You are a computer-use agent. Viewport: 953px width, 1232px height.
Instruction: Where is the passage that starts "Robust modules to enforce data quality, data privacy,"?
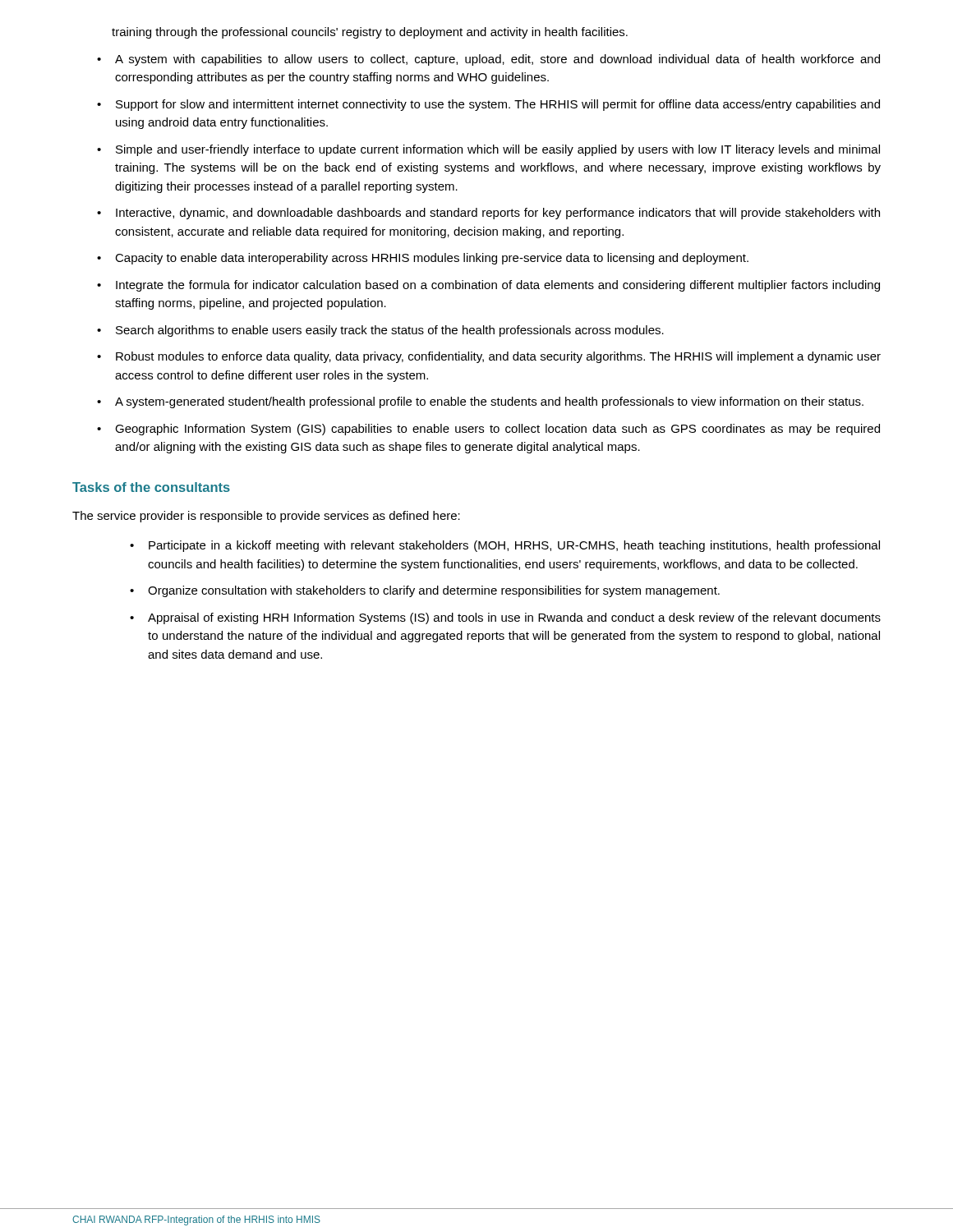(498, 365)
